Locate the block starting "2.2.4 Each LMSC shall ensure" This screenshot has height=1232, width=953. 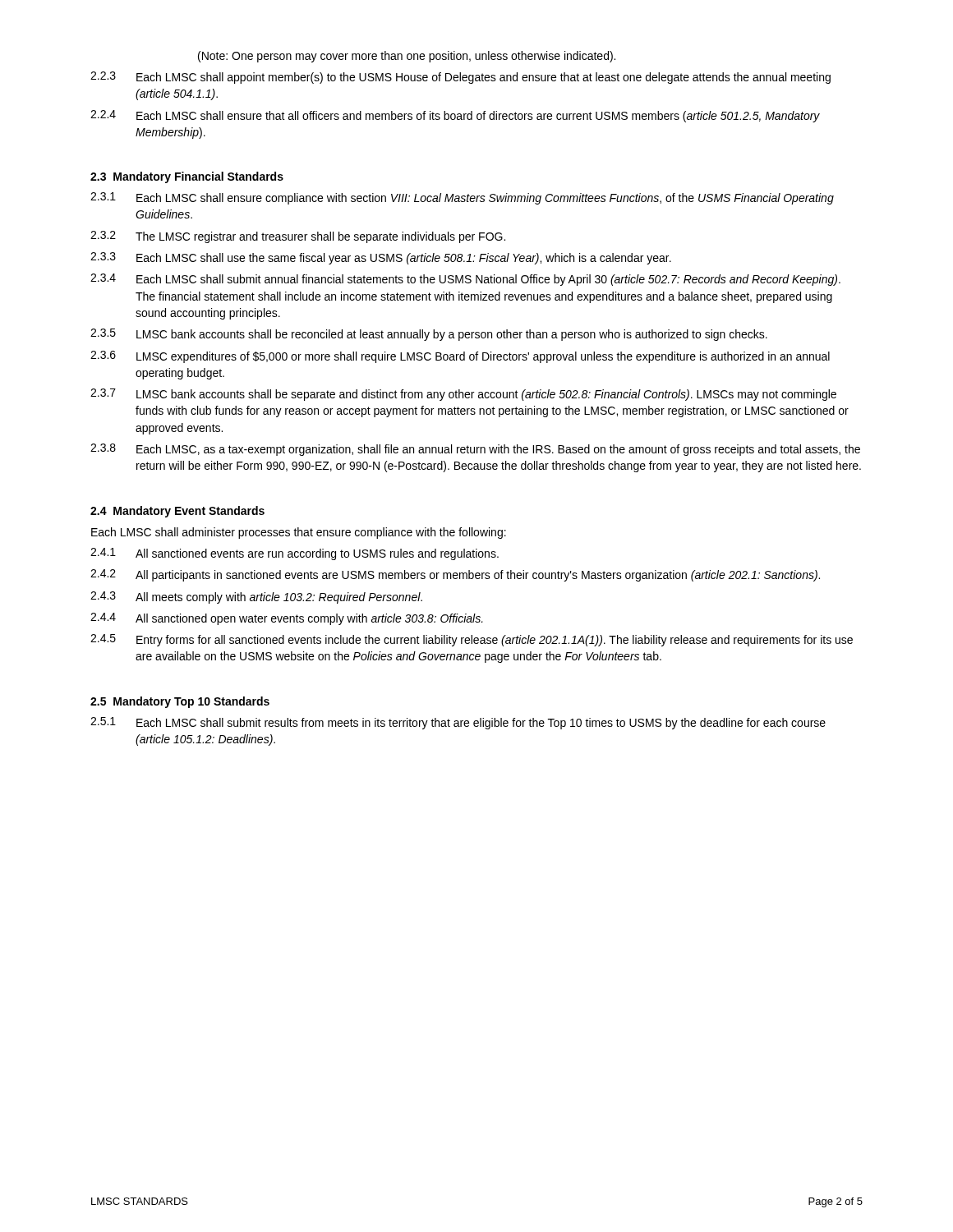pos(476,124)
